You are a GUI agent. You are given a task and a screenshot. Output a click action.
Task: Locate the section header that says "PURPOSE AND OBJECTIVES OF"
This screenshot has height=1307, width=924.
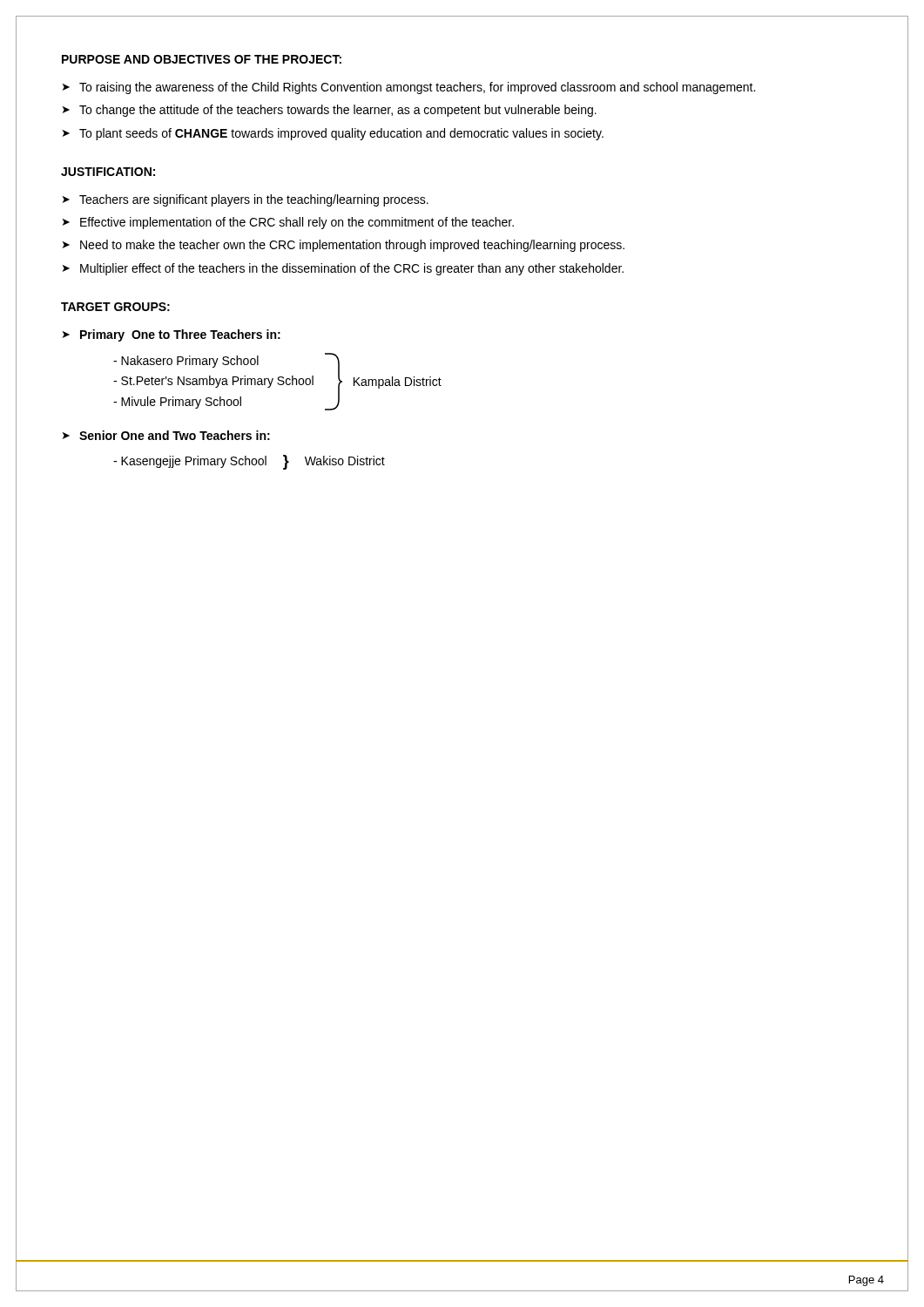click(x=202, y=59)
